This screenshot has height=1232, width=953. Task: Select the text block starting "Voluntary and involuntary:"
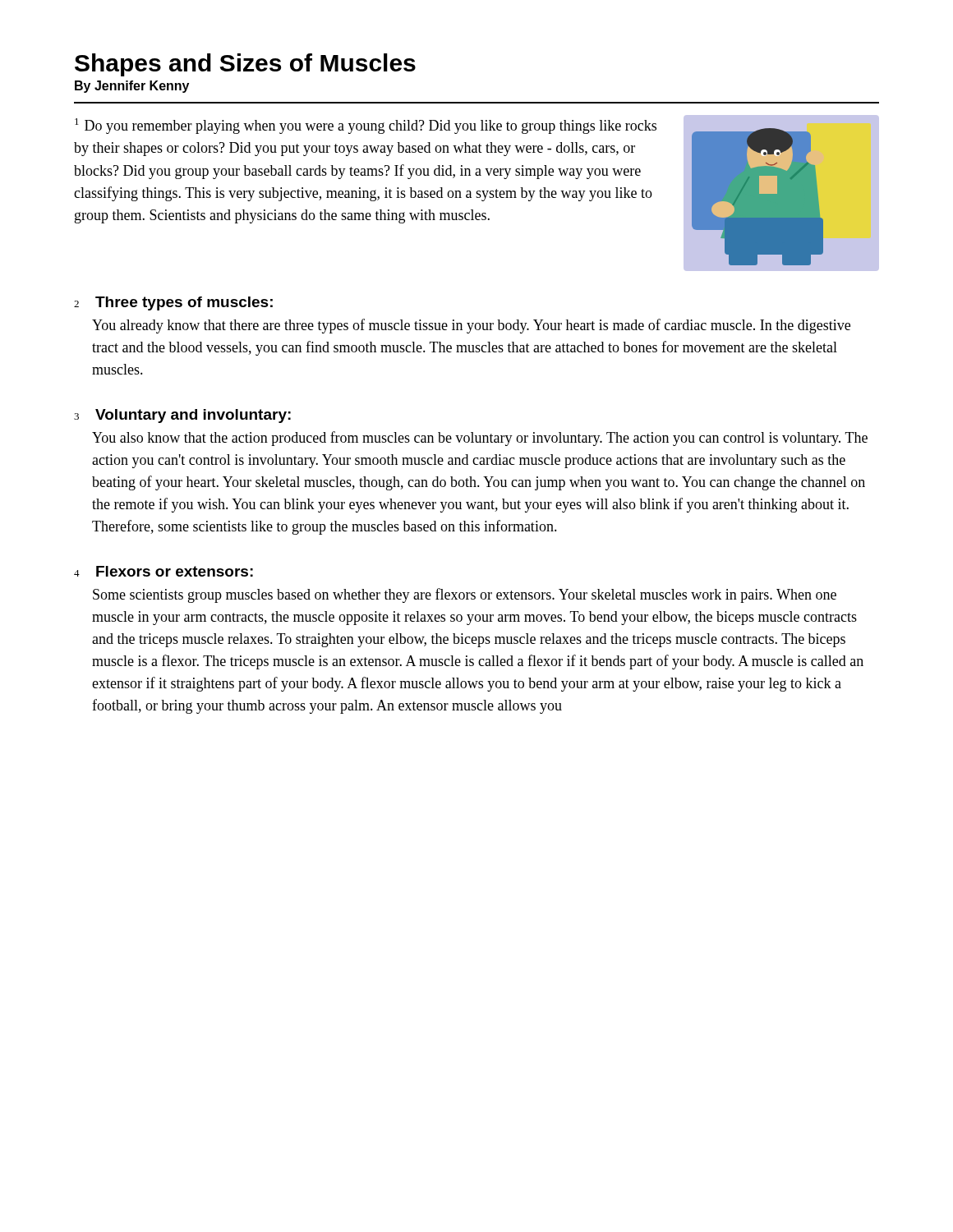click(194, 414)
